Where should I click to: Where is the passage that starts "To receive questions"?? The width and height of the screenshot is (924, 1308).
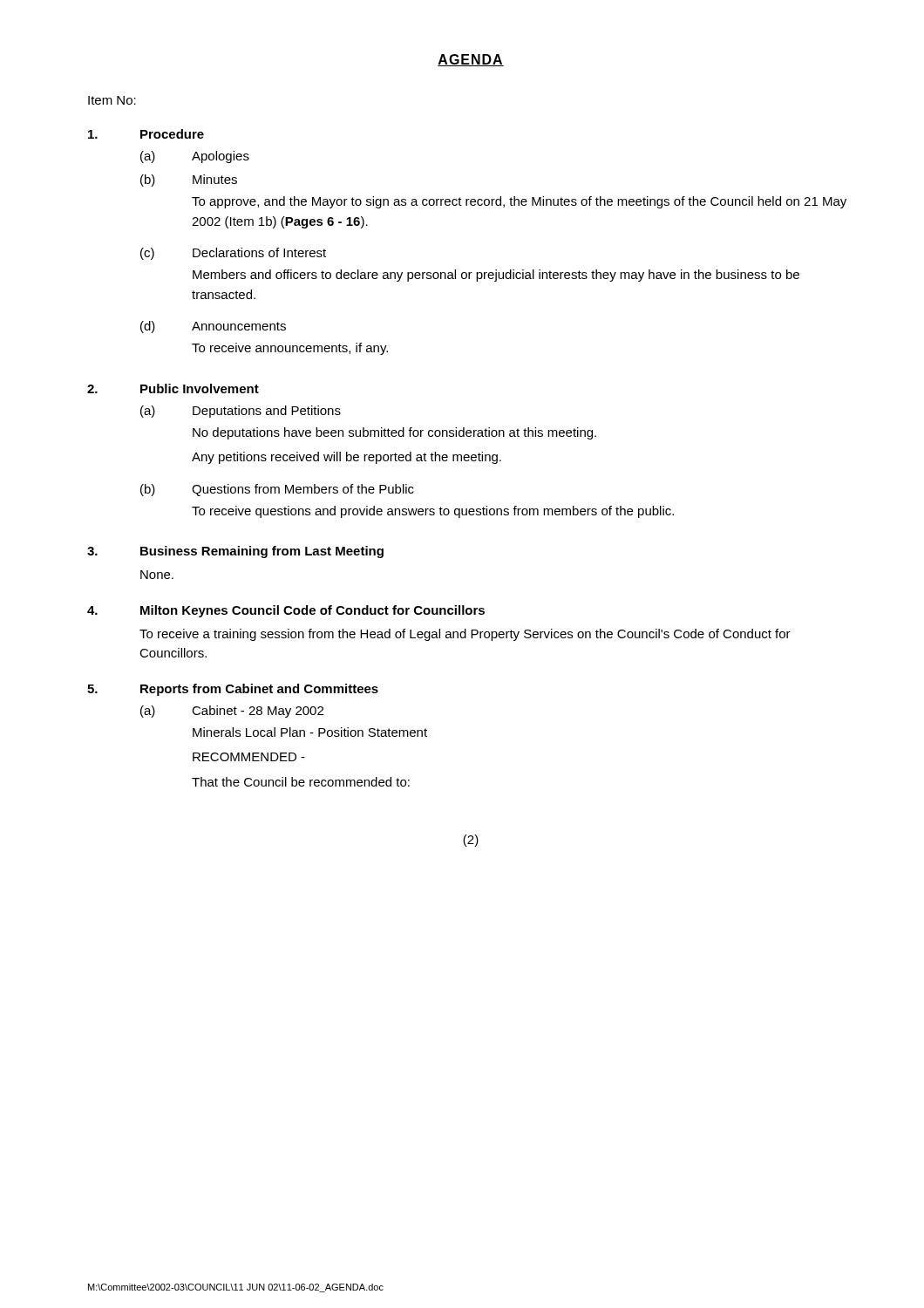pos(433,510)
